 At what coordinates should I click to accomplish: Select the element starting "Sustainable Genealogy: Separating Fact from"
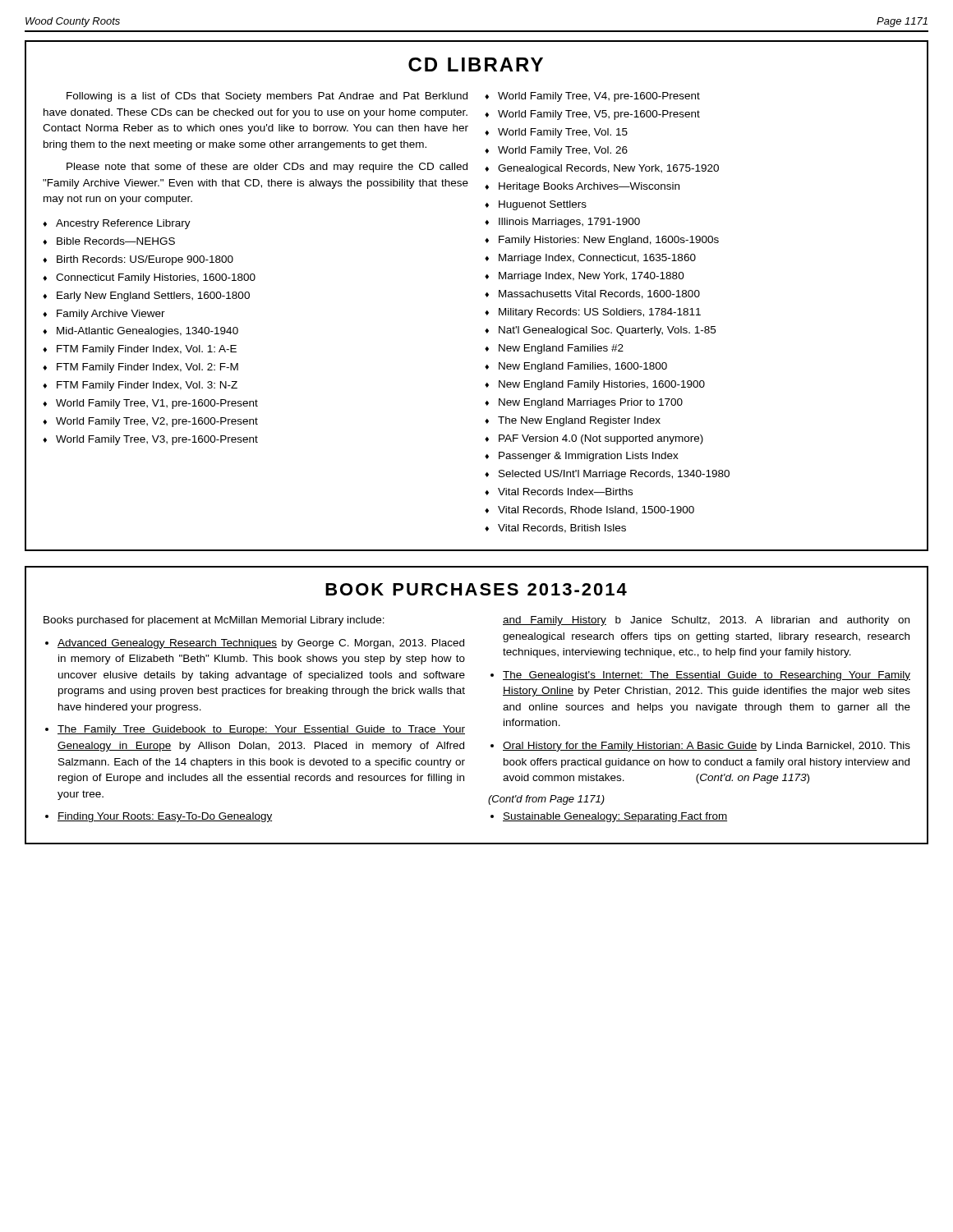point(615,816)
